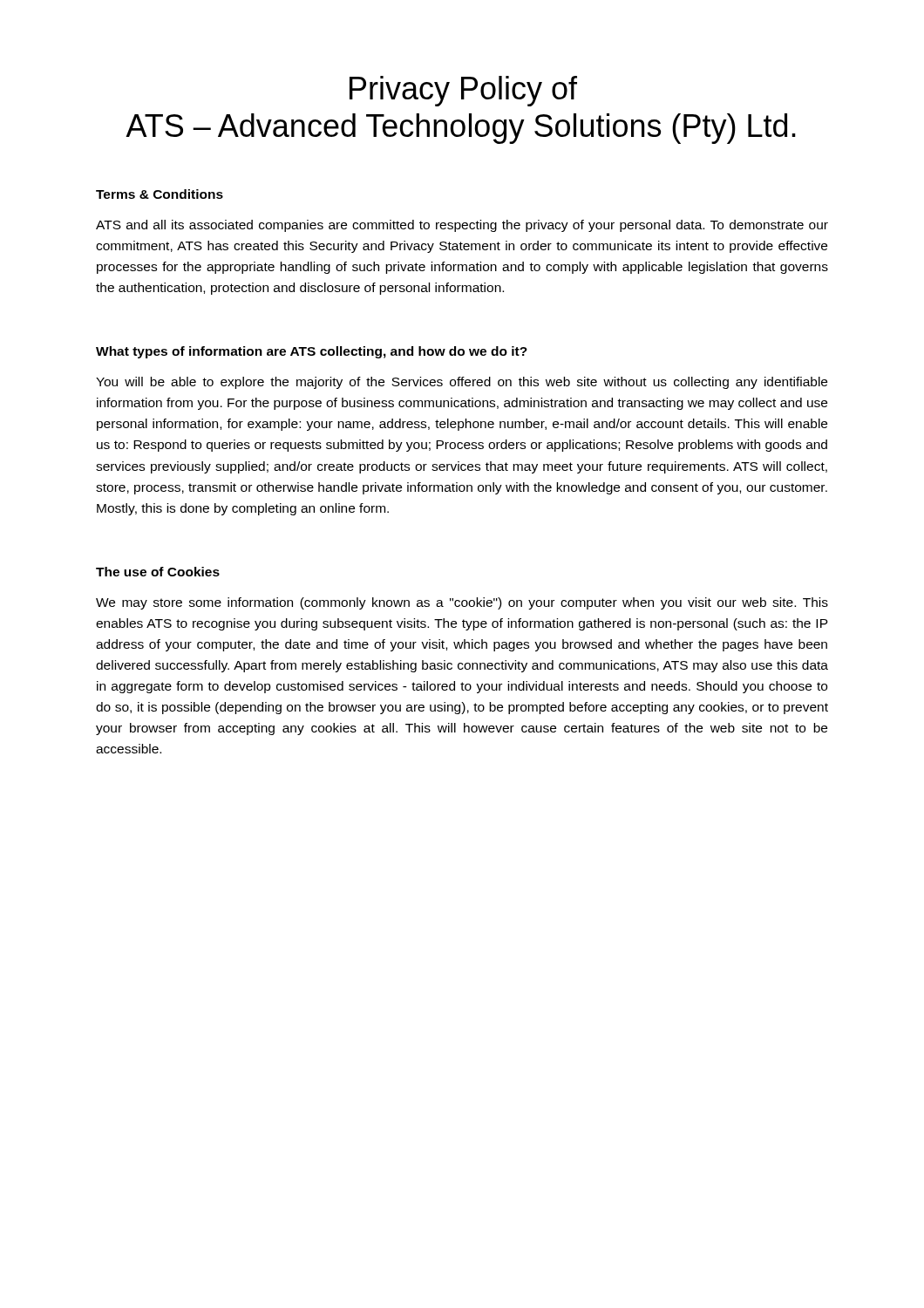Point to the passage starting "The use of"
Viewport: 924px width, 1308px height.
pos(158,571)
